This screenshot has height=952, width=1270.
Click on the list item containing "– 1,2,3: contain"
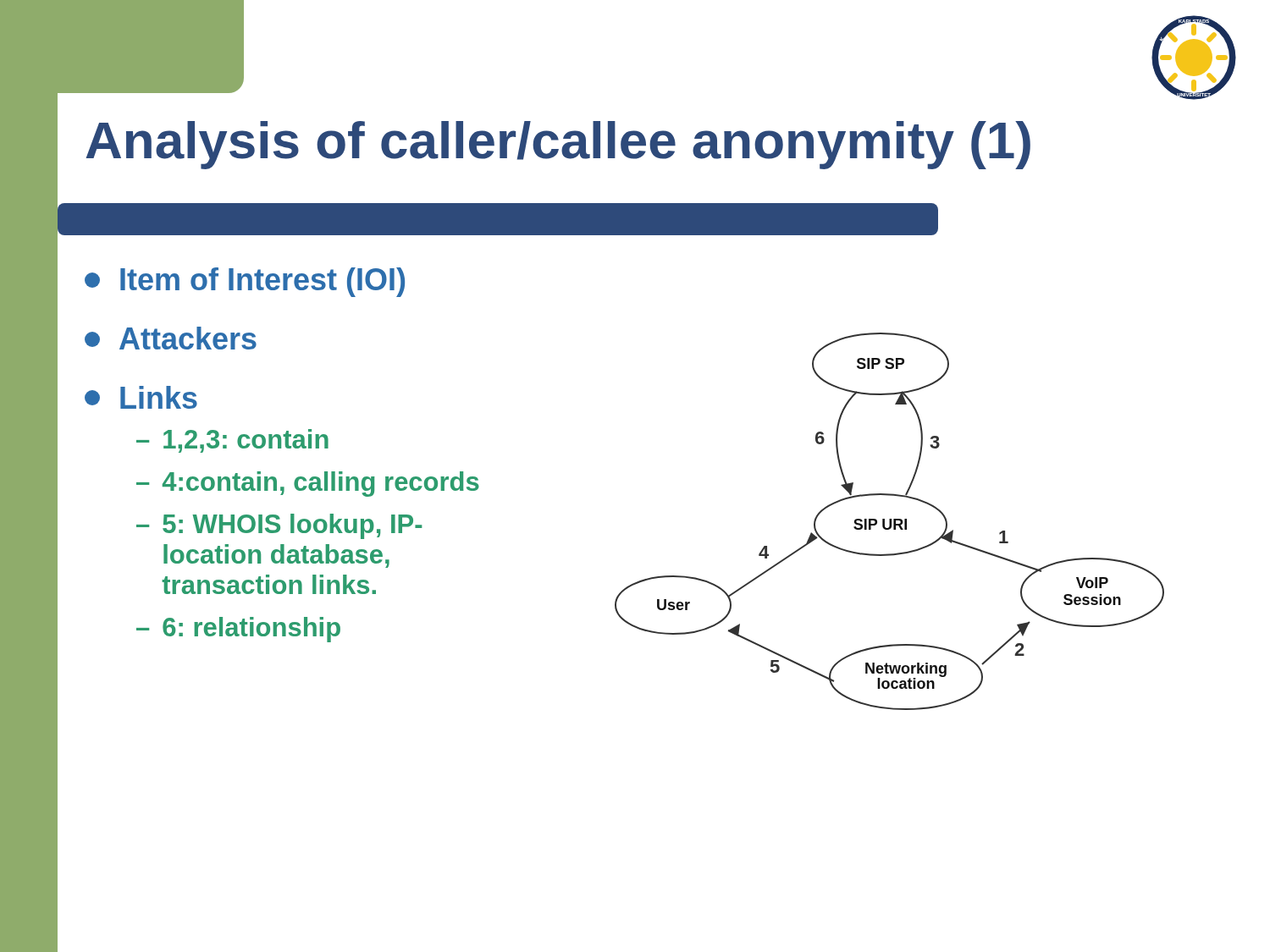pyautogui.click(x=233, y=440)
